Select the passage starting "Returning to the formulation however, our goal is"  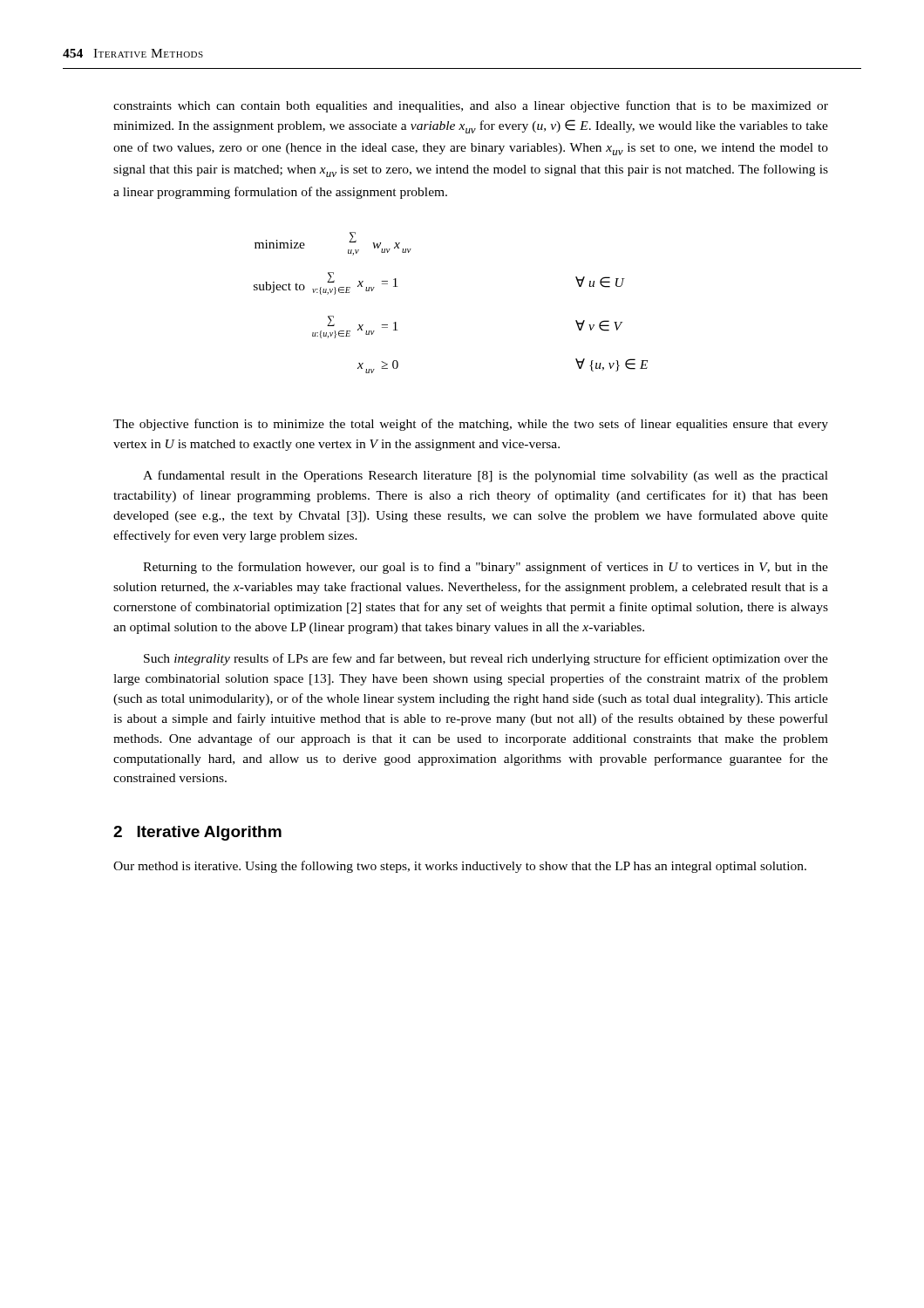(x=471, y=597)
